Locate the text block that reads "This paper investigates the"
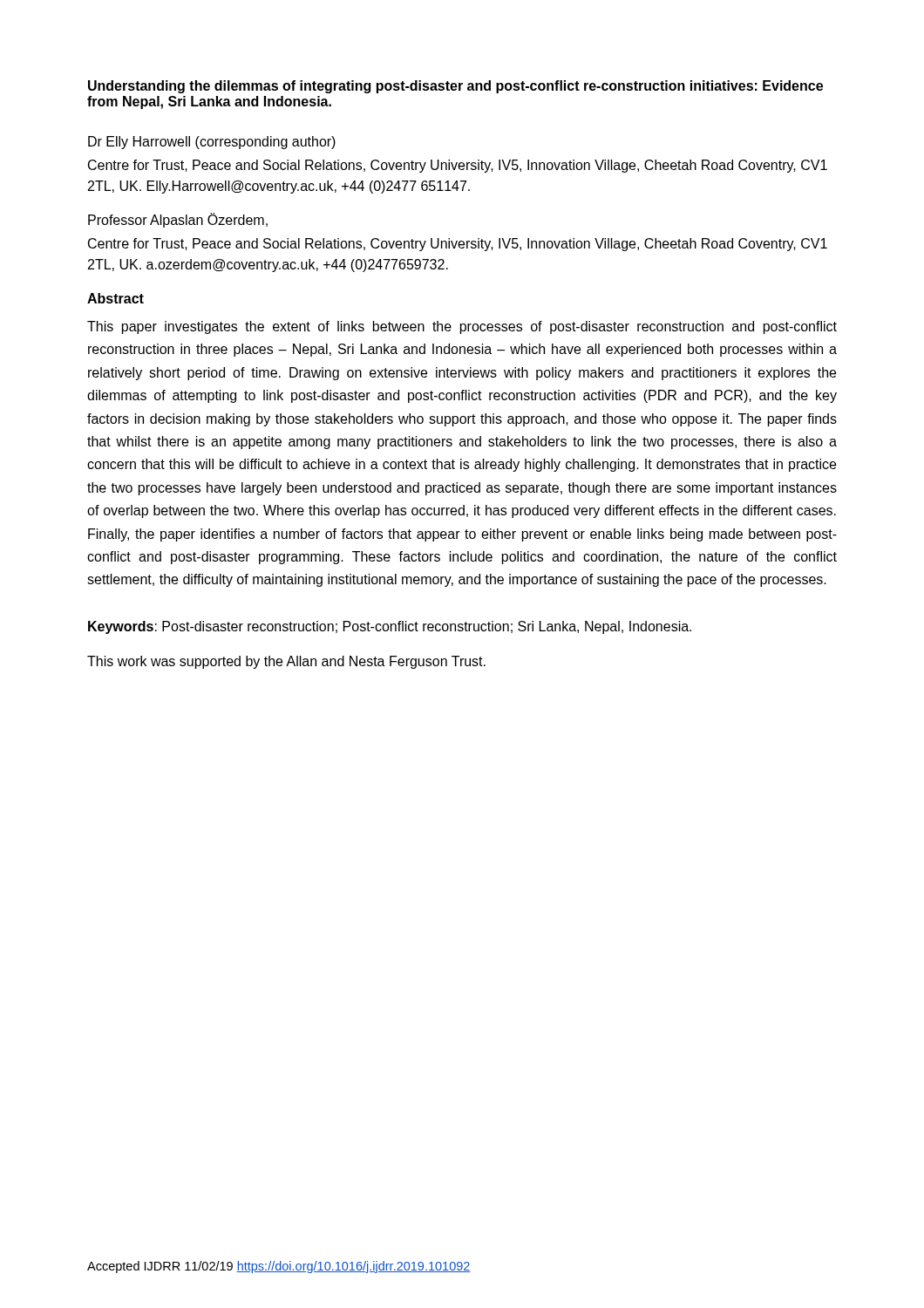924x1308 pixels. point(462,453)
